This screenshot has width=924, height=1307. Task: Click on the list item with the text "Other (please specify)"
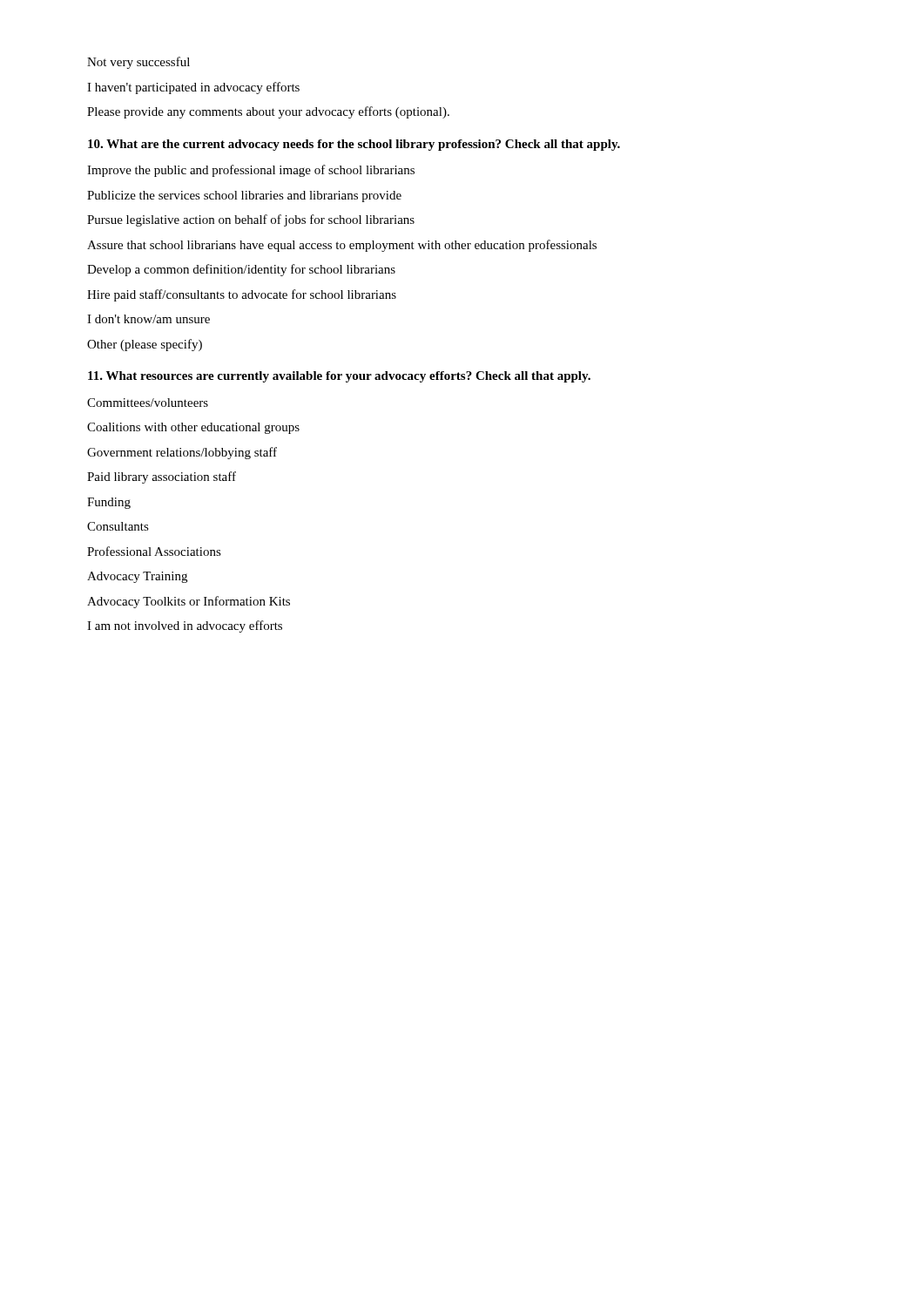point(145,344)
